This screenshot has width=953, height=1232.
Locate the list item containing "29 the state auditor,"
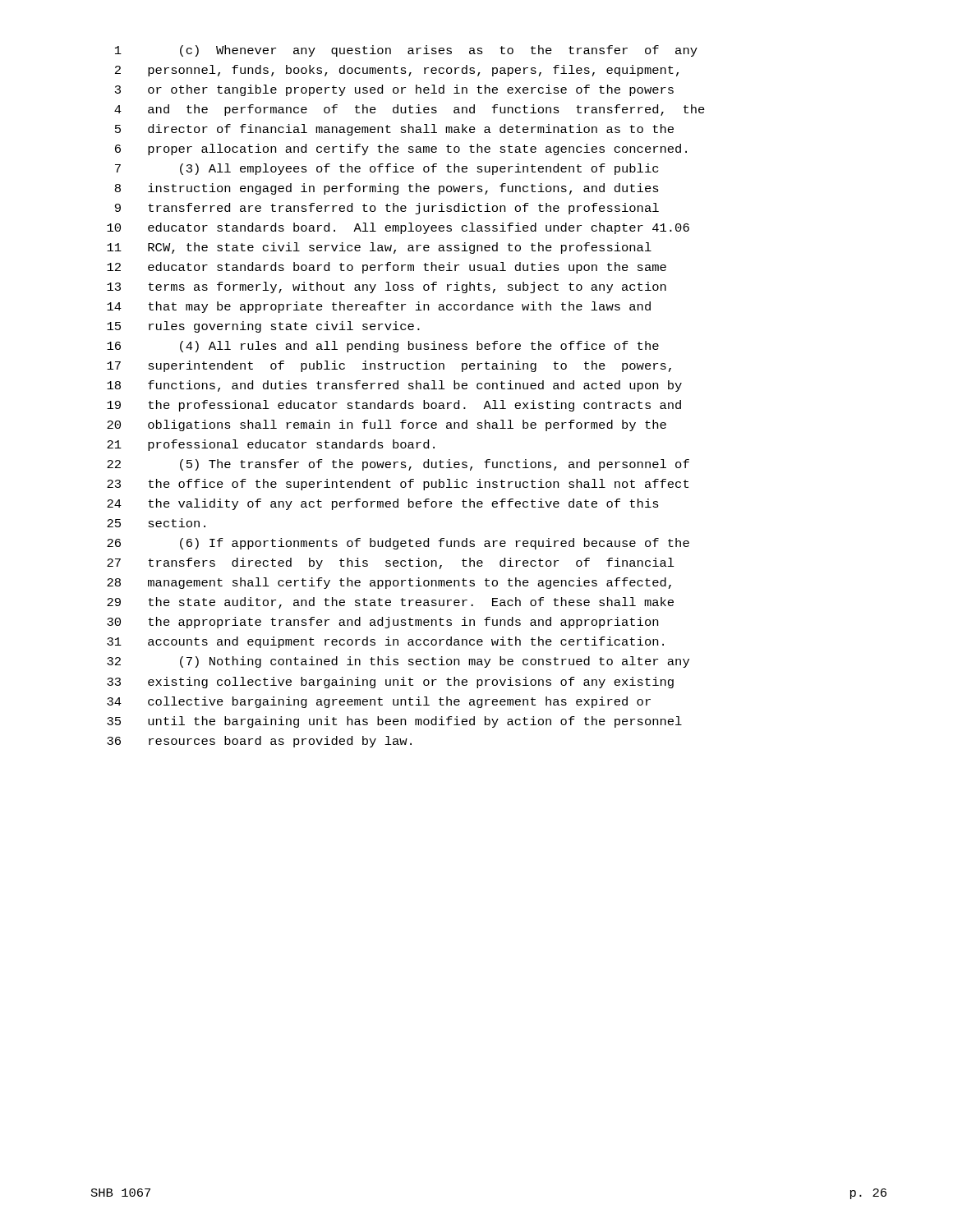click(x=382, y=603)
